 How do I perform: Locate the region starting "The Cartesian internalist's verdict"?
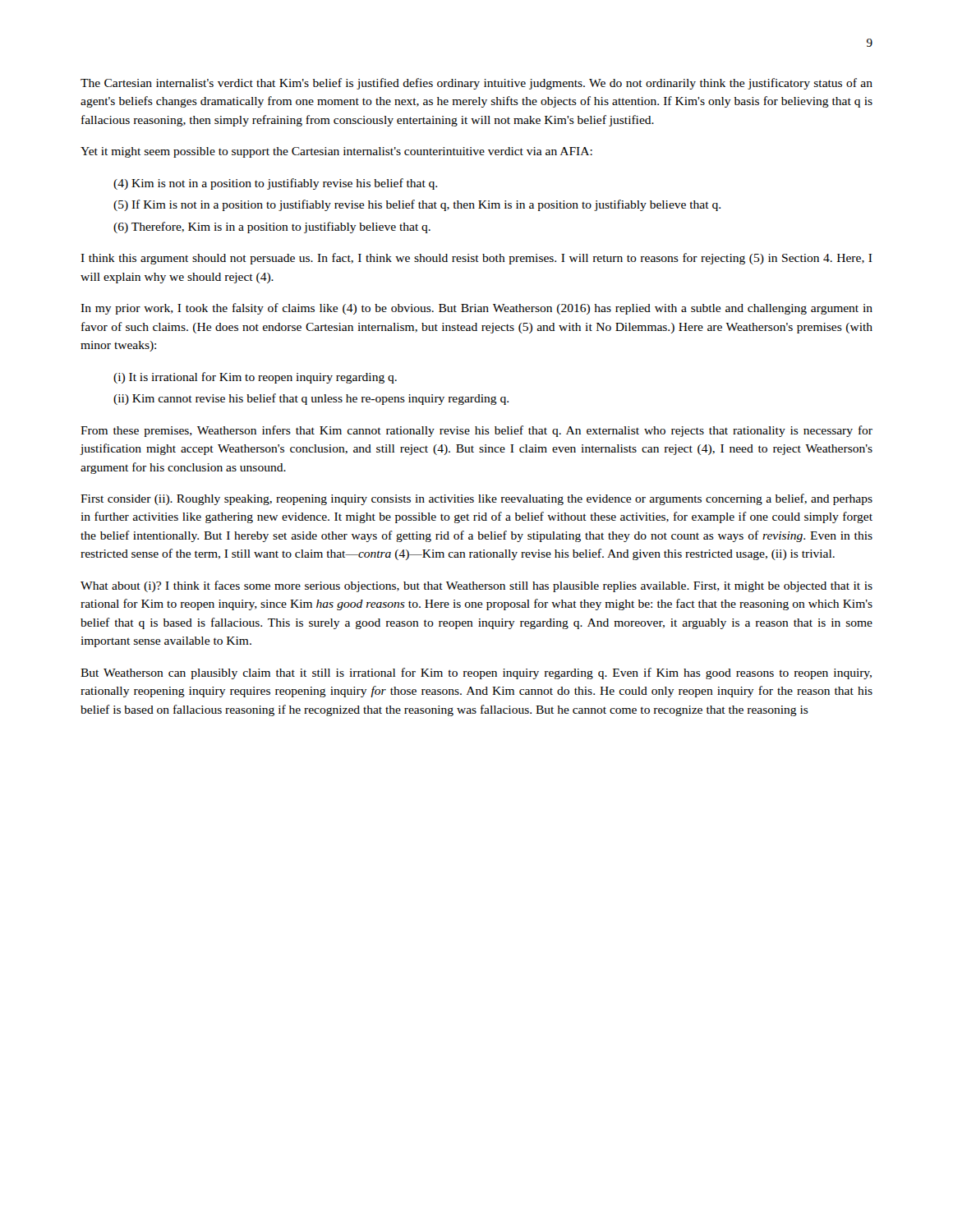pos(476,101)
